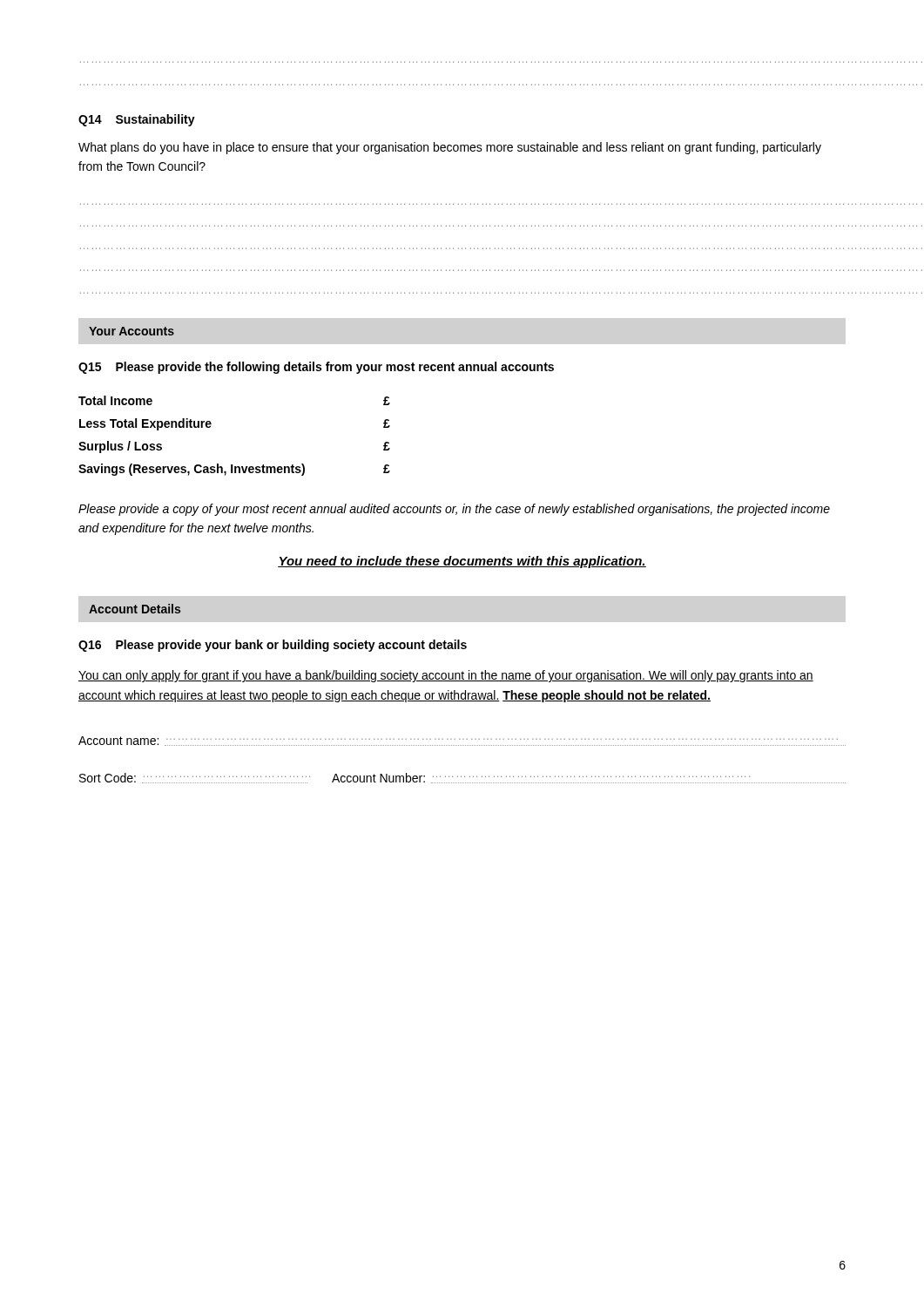Select the element starting "What plans do you have"

coord(450,157)
